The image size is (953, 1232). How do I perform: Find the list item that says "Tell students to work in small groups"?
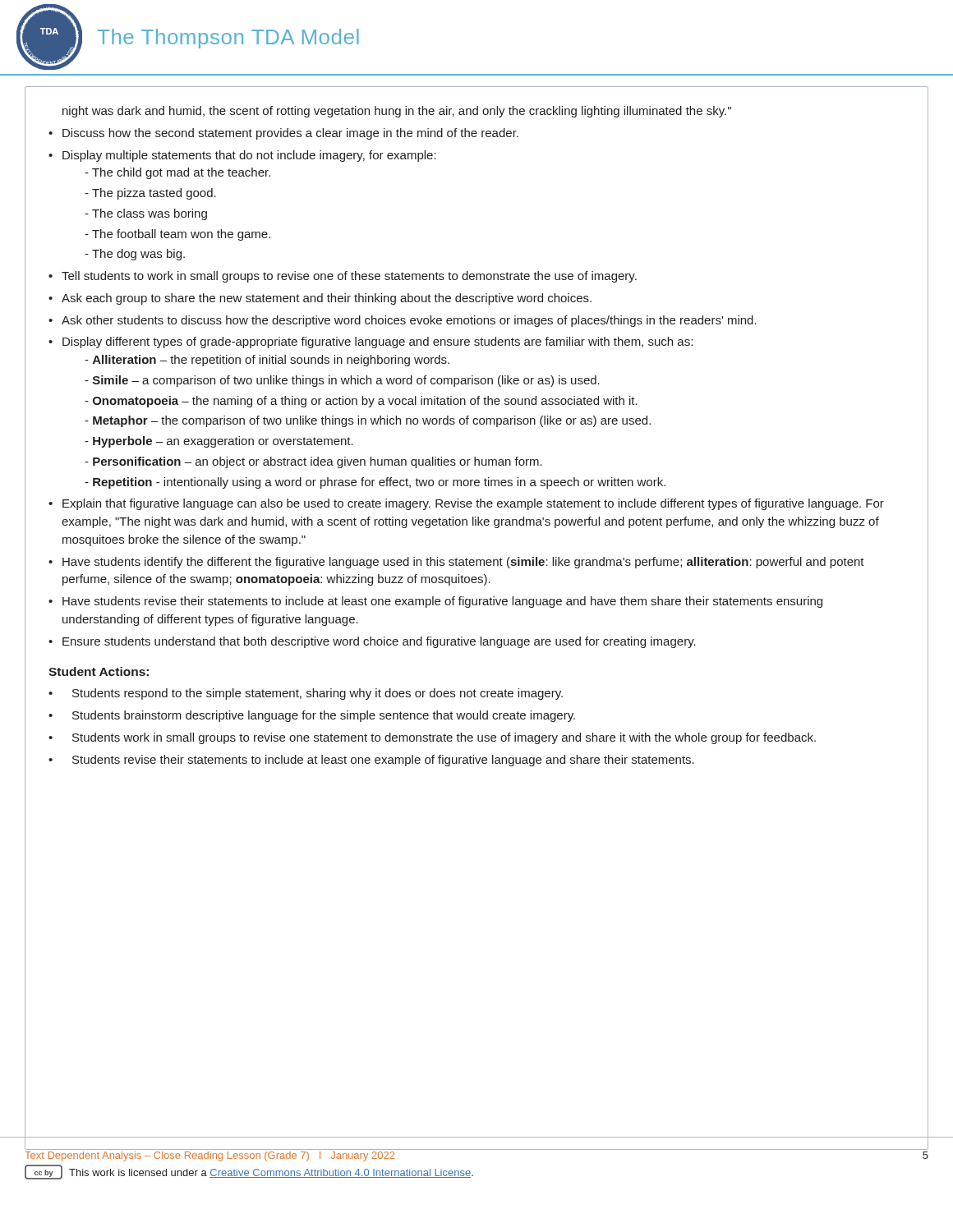[x=350, y=276]
